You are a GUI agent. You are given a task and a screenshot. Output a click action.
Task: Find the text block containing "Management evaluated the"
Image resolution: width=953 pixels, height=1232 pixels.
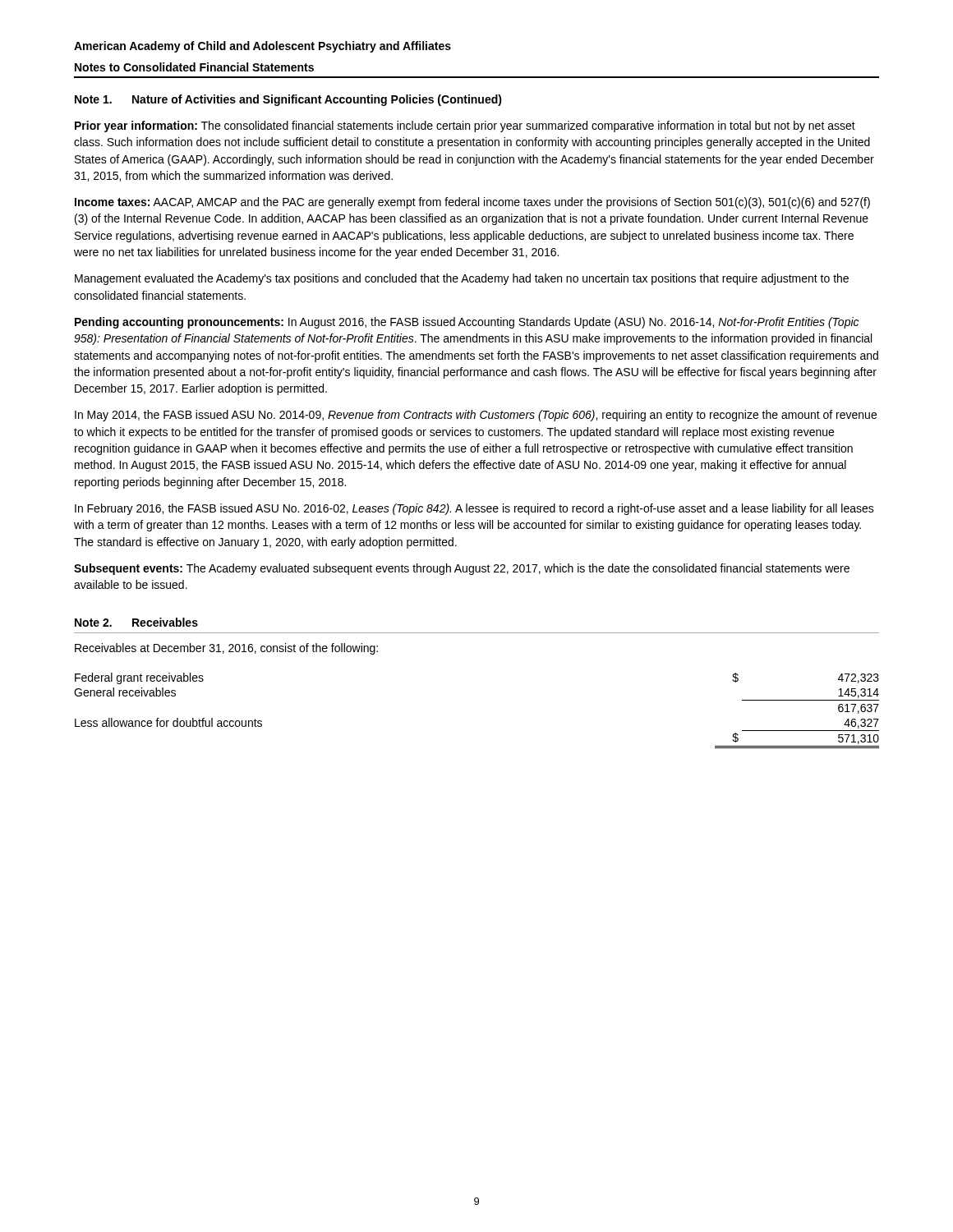(476, 287)
